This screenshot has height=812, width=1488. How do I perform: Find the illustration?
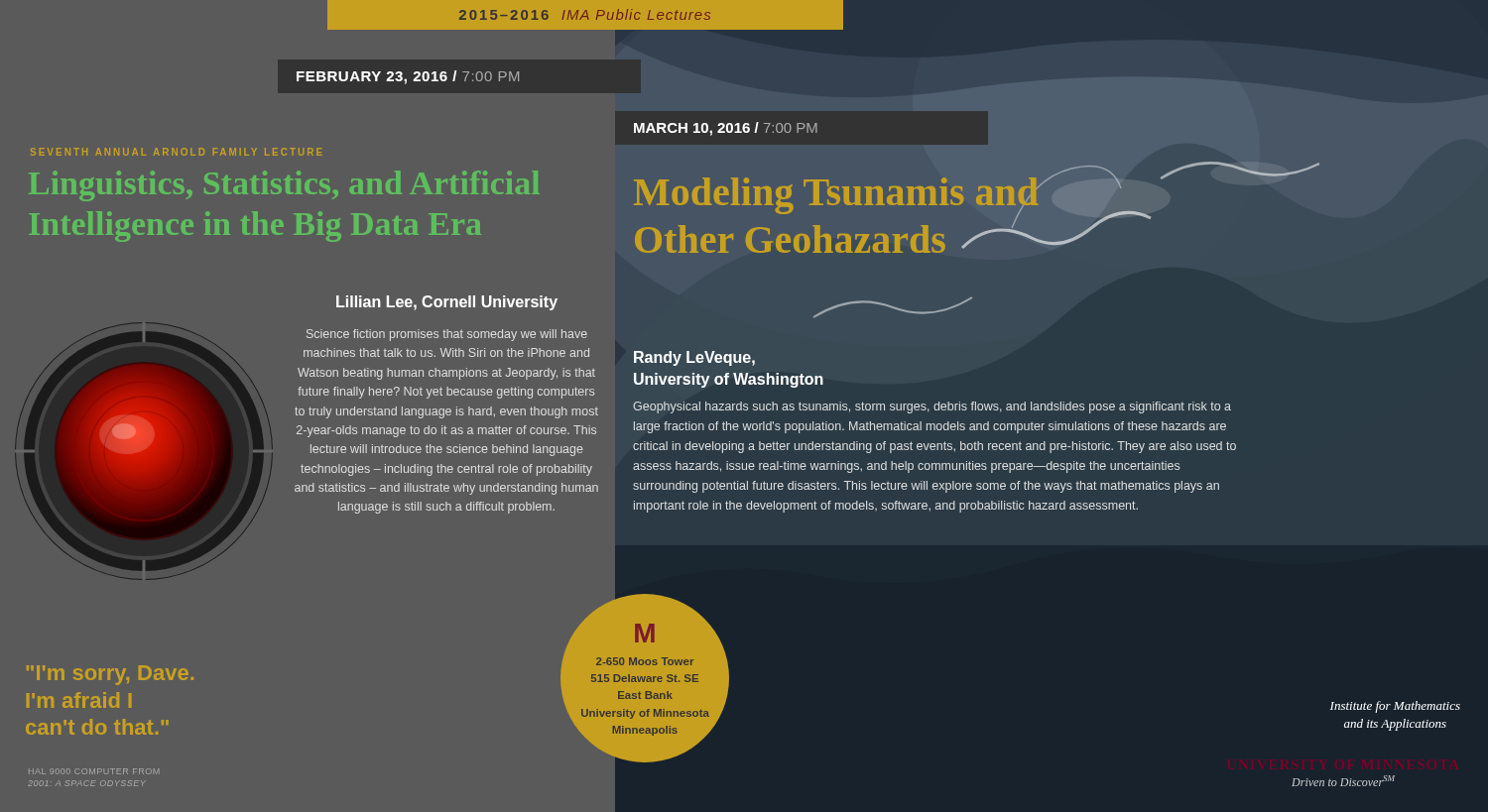[144, 441]
